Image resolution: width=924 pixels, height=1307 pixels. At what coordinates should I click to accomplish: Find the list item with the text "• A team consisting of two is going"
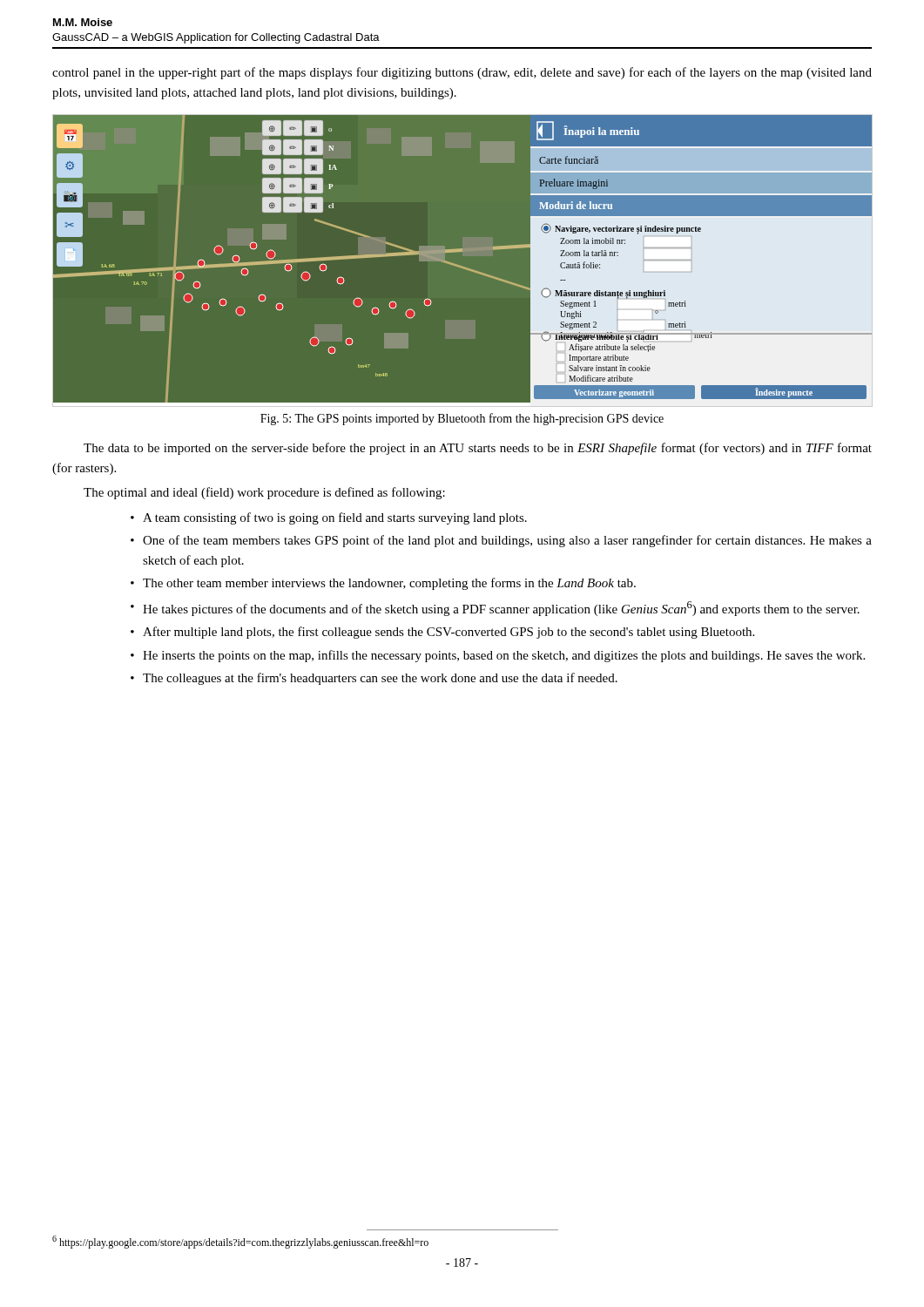click(497, 517)
